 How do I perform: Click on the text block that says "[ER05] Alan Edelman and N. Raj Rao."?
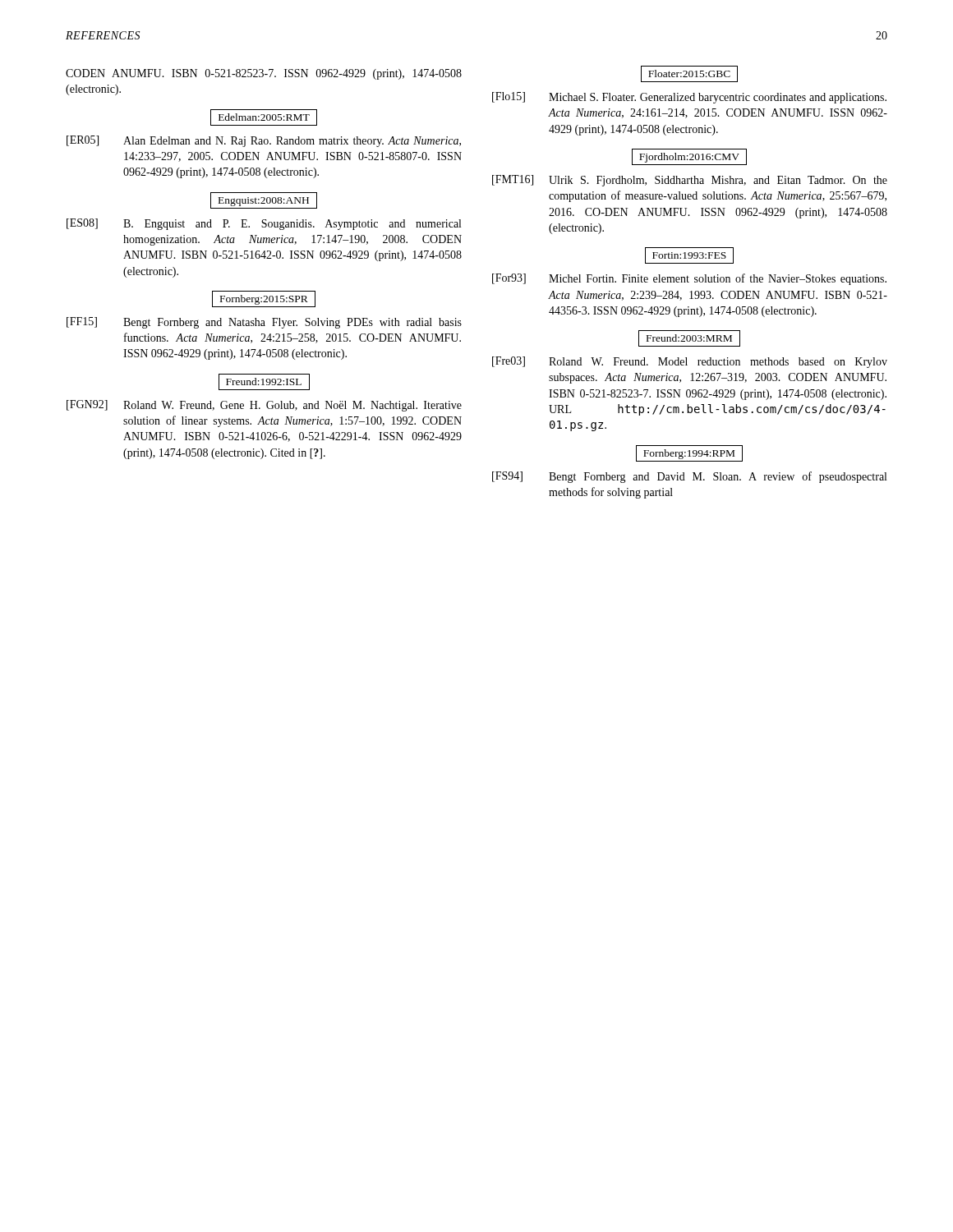point(264,157)
